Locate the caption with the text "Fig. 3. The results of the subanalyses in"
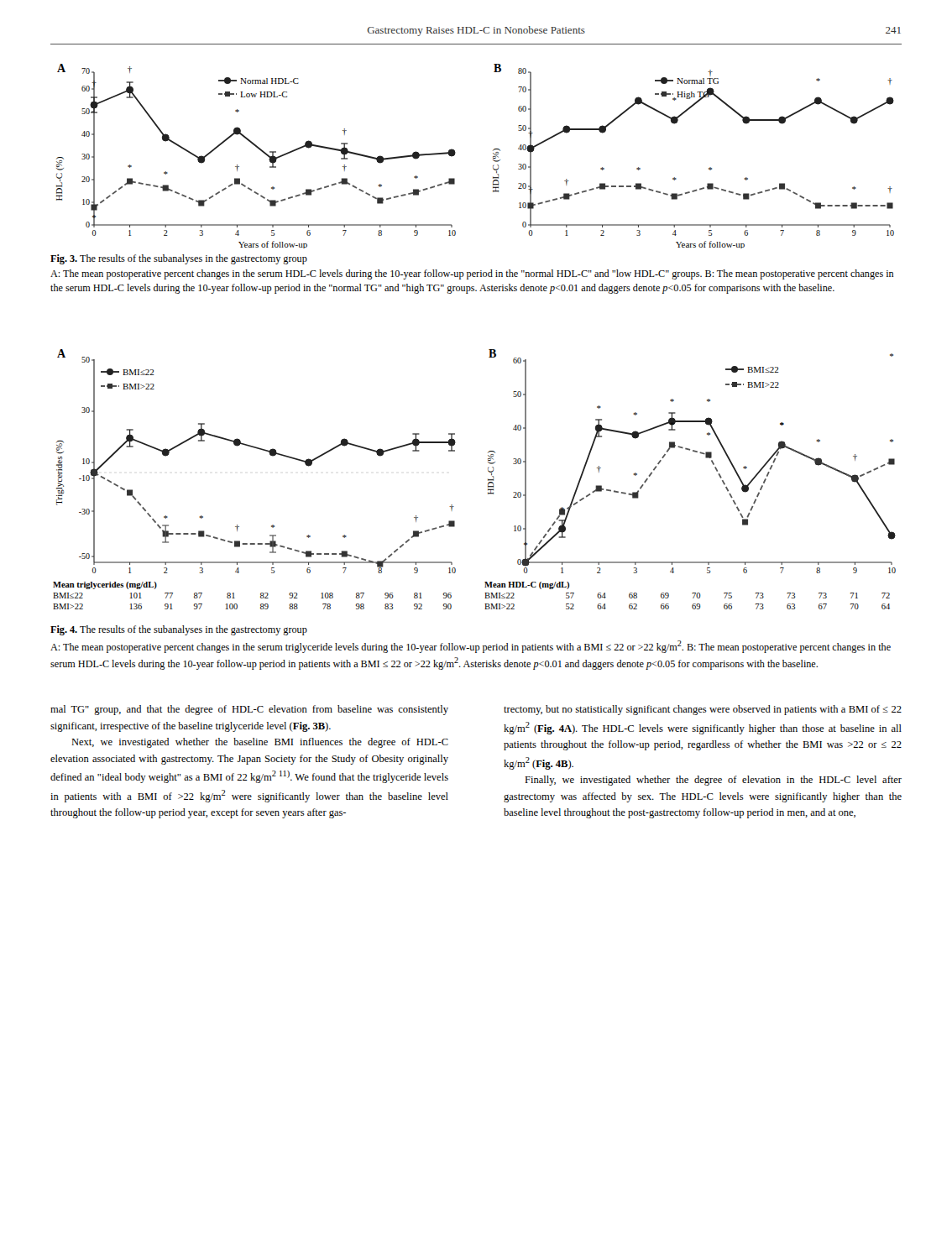 pos(472,273)
